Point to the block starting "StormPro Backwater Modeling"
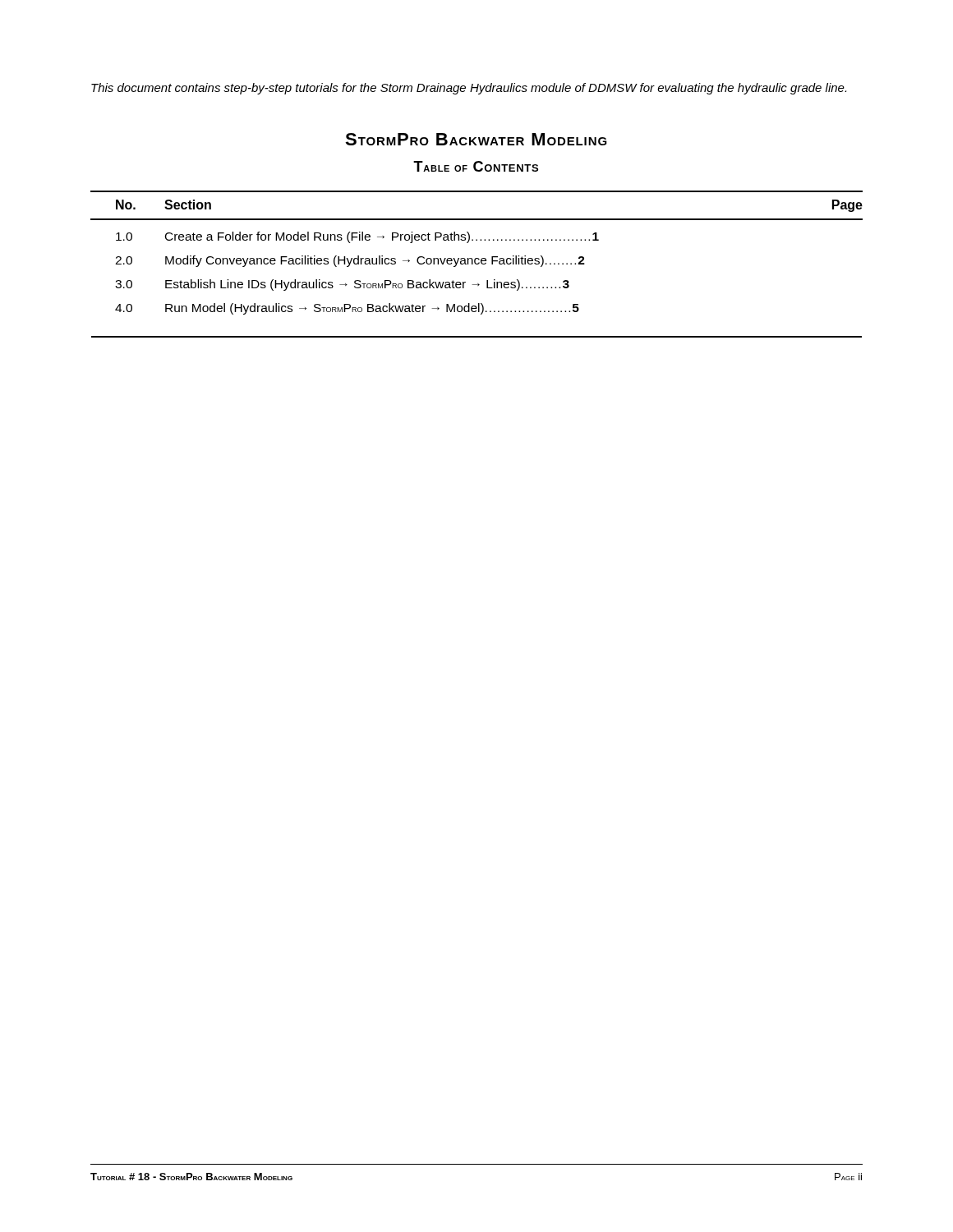Viewport: 953px width, 1232px height. point(476,140)
